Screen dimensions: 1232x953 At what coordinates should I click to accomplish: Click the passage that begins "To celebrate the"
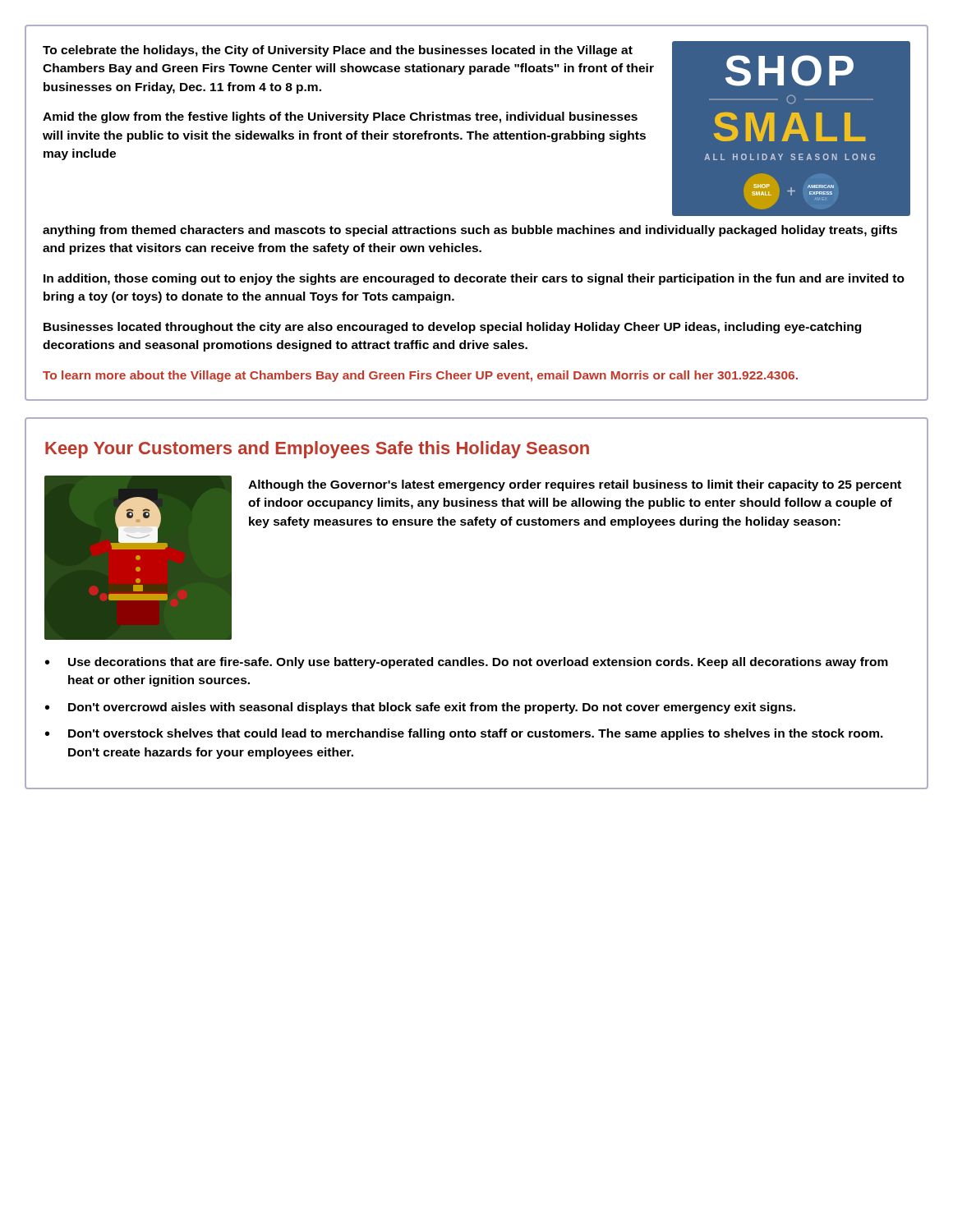[x=350, y=102]
